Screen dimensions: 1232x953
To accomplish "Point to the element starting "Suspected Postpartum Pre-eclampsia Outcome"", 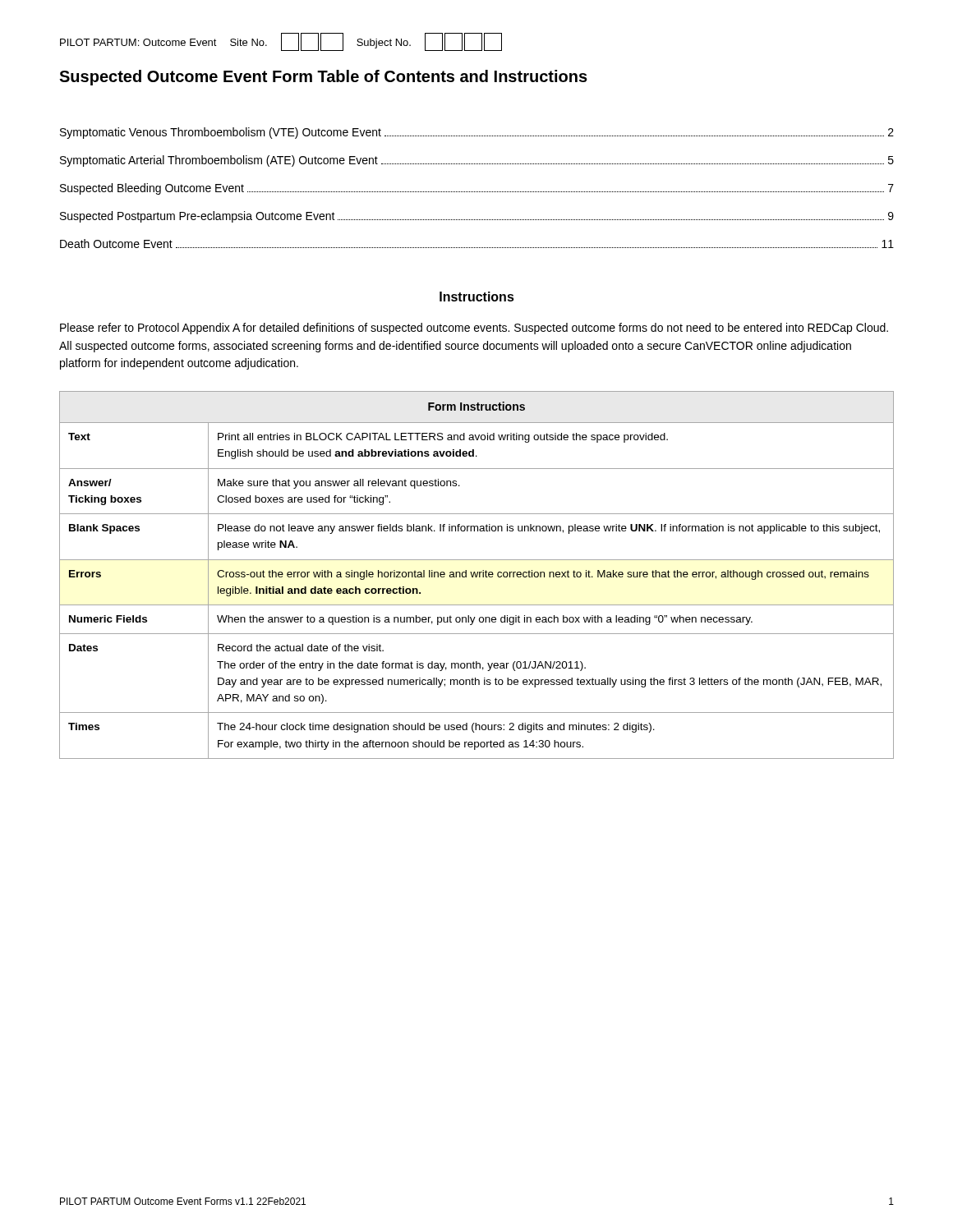I will 476,216.
